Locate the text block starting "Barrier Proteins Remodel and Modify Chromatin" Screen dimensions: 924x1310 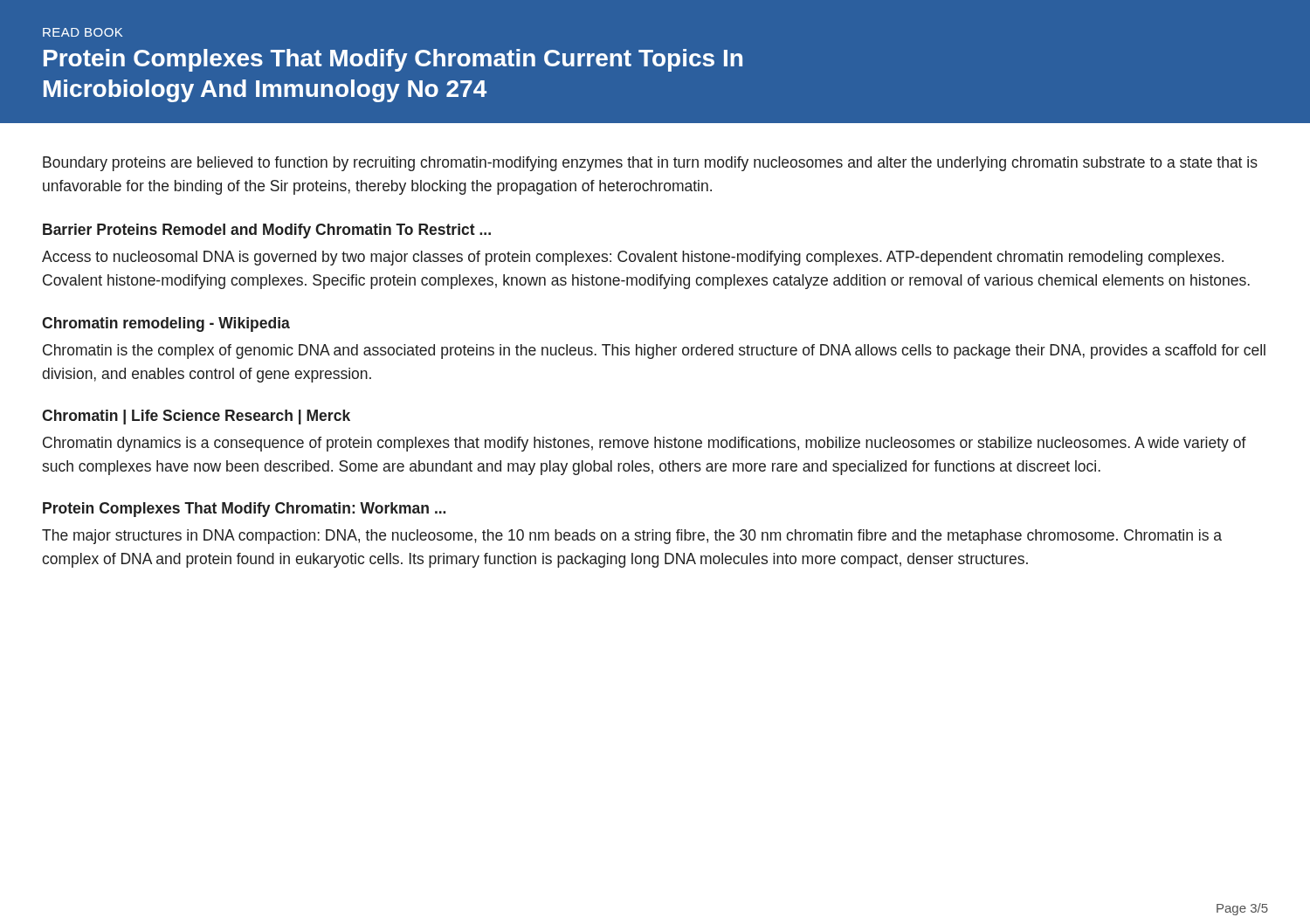point(267,230)
